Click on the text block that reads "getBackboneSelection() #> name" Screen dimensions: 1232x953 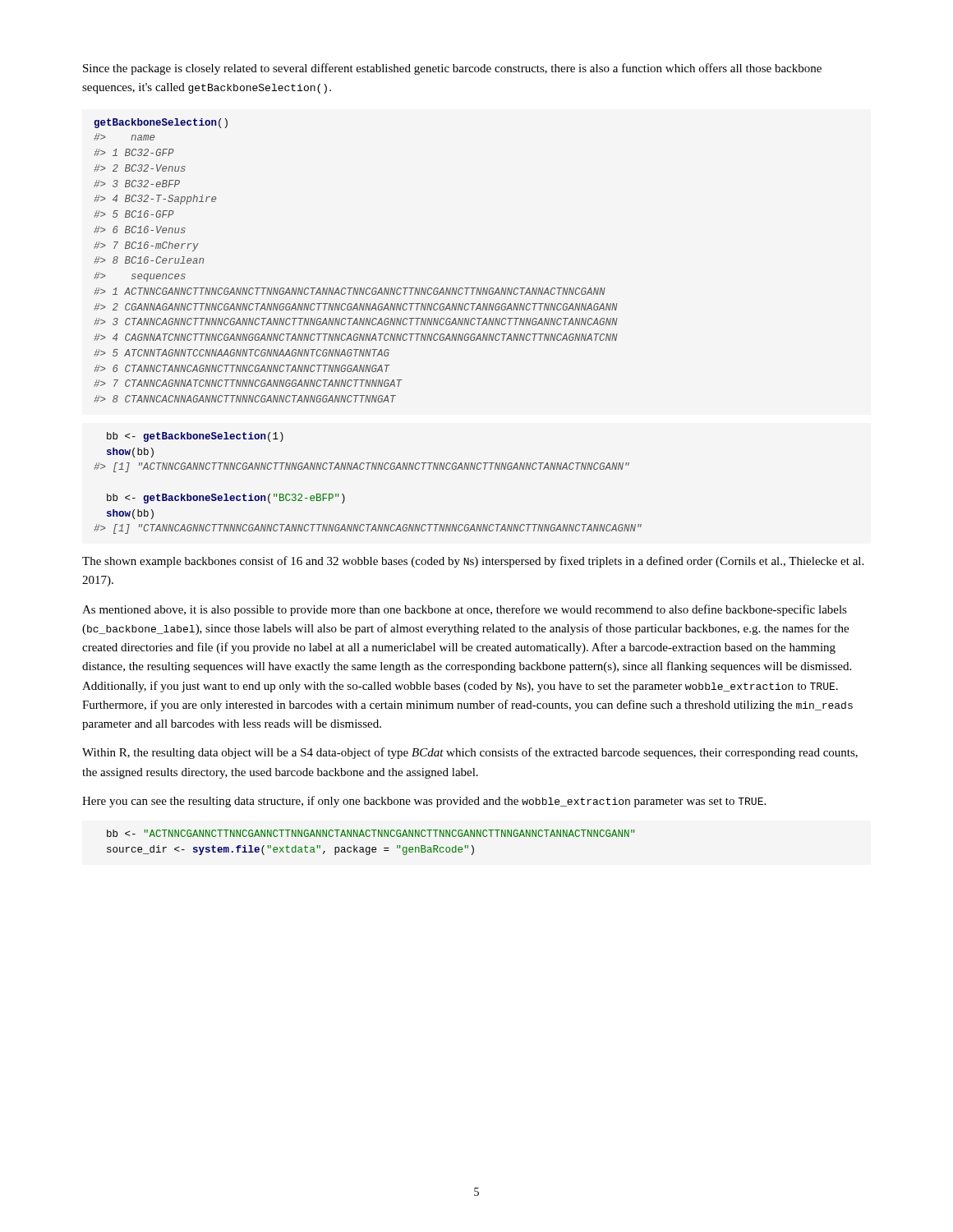[x=161, y=123]
